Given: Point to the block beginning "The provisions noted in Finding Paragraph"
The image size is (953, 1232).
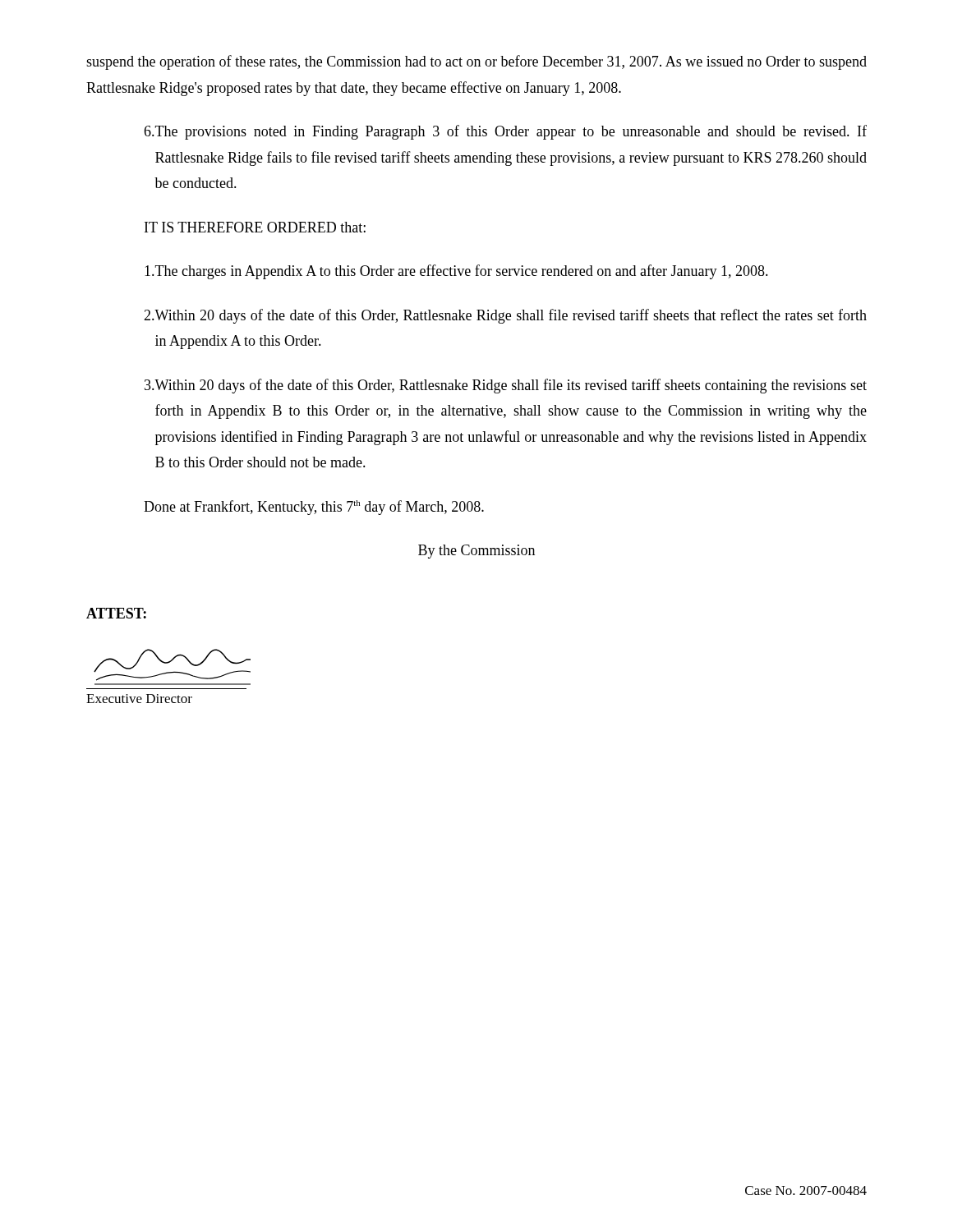Looking at the screenshot, I should click(x=476, y=158).
